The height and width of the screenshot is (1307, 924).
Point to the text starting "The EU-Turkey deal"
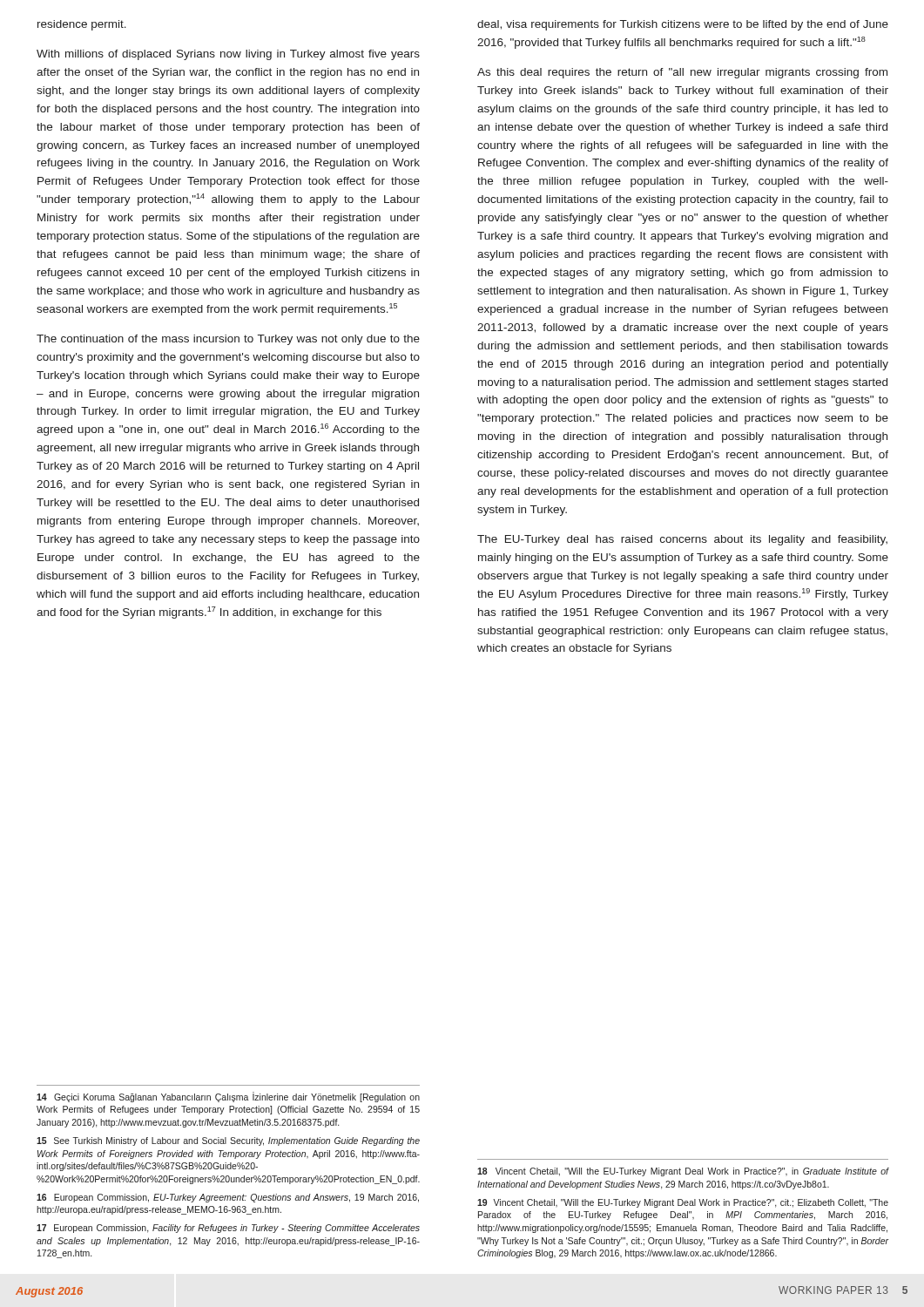click(x=683, y=594)
